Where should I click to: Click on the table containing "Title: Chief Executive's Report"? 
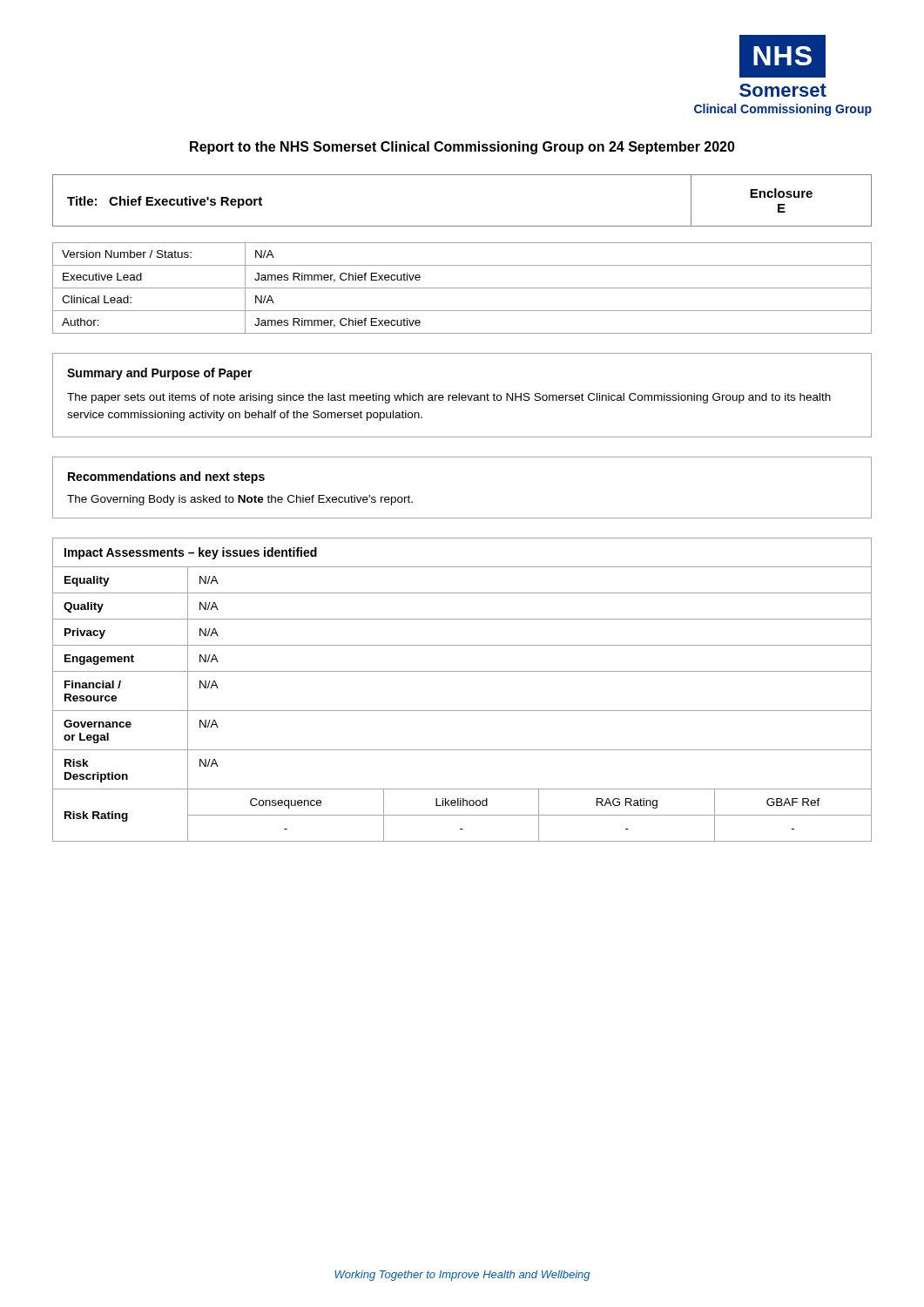click(x=462, y=200)
